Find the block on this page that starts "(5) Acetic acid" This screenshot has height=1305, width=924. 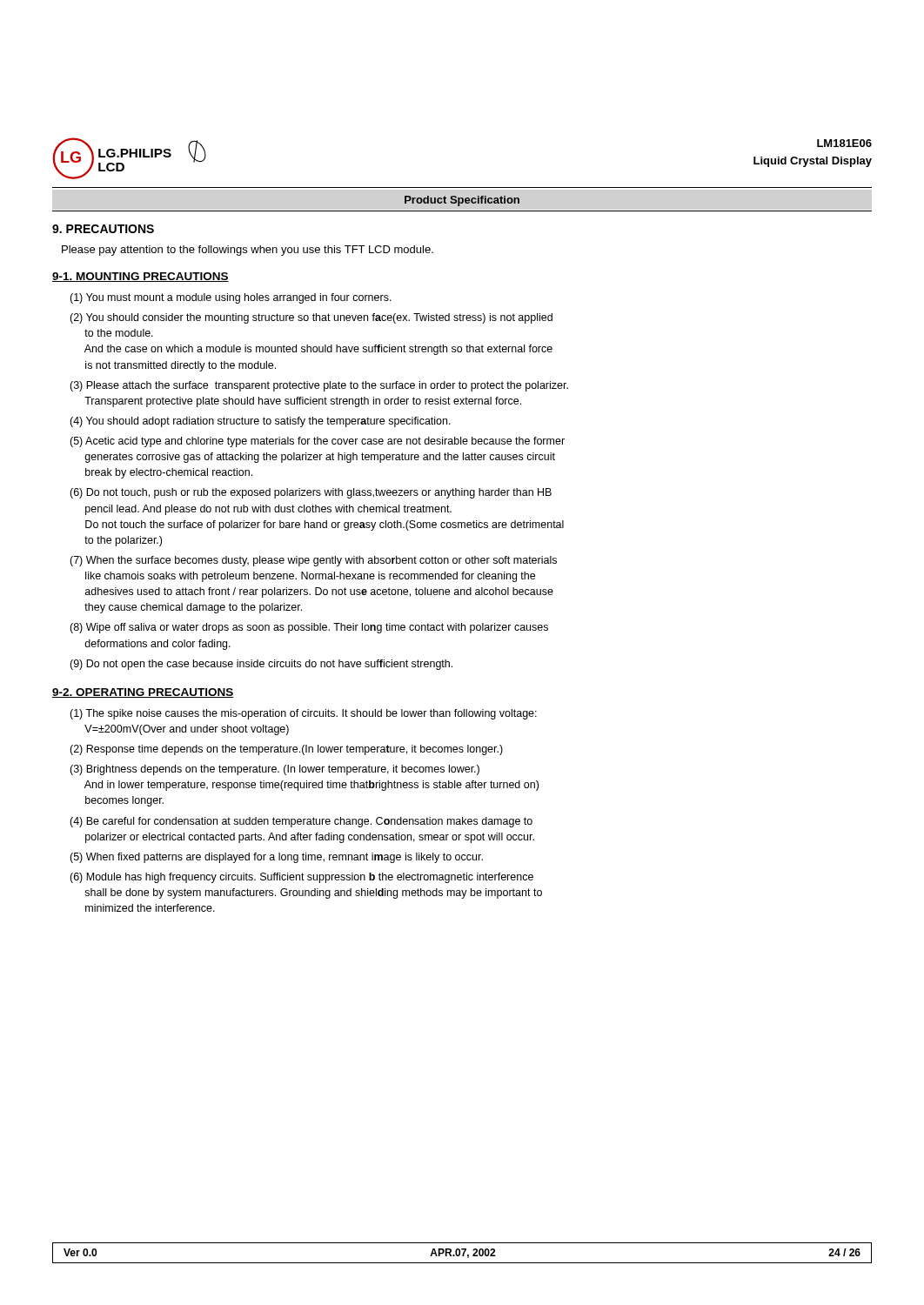click(x=317, y=457)
